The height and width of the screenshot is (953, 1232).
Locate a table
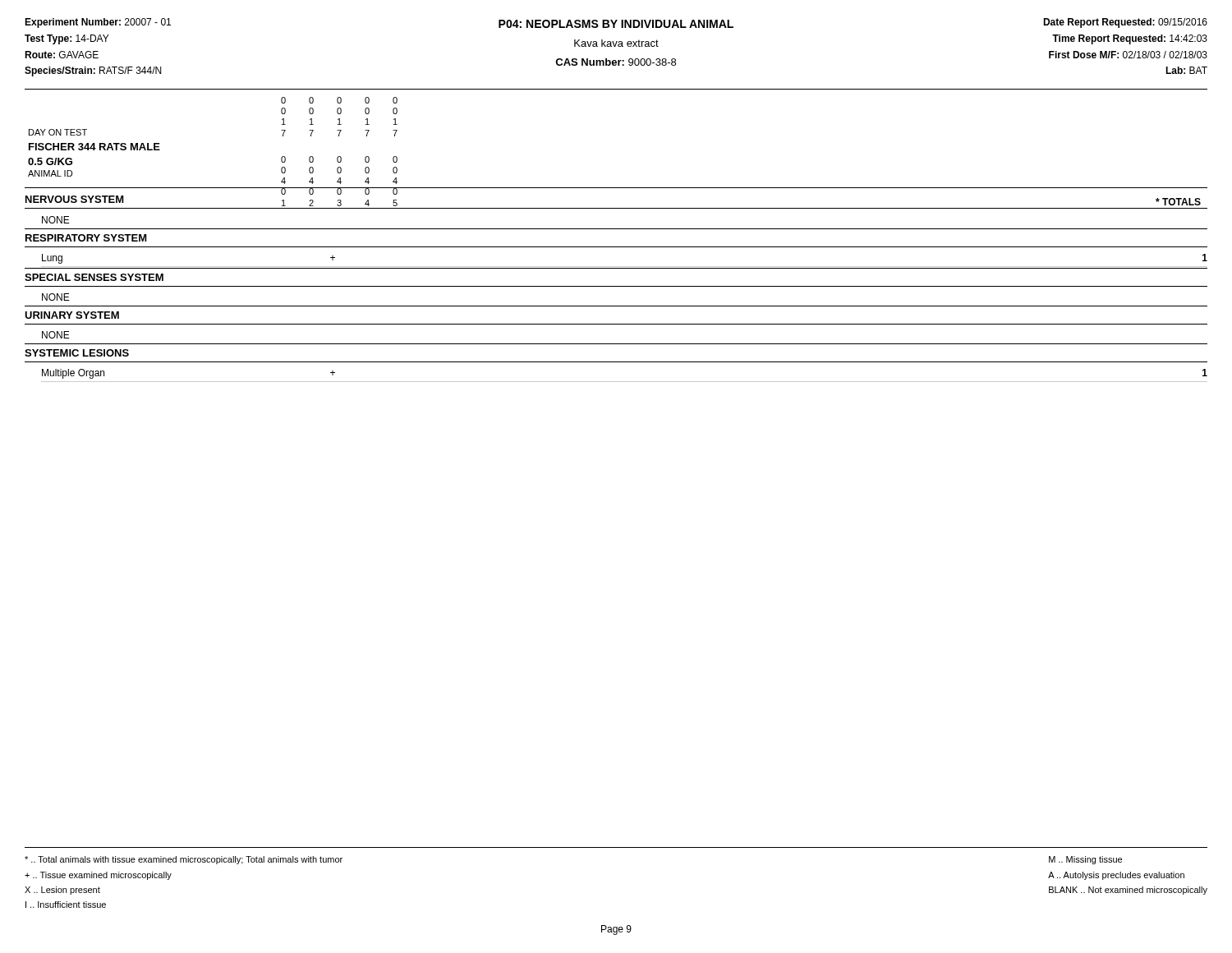point(616,152)
